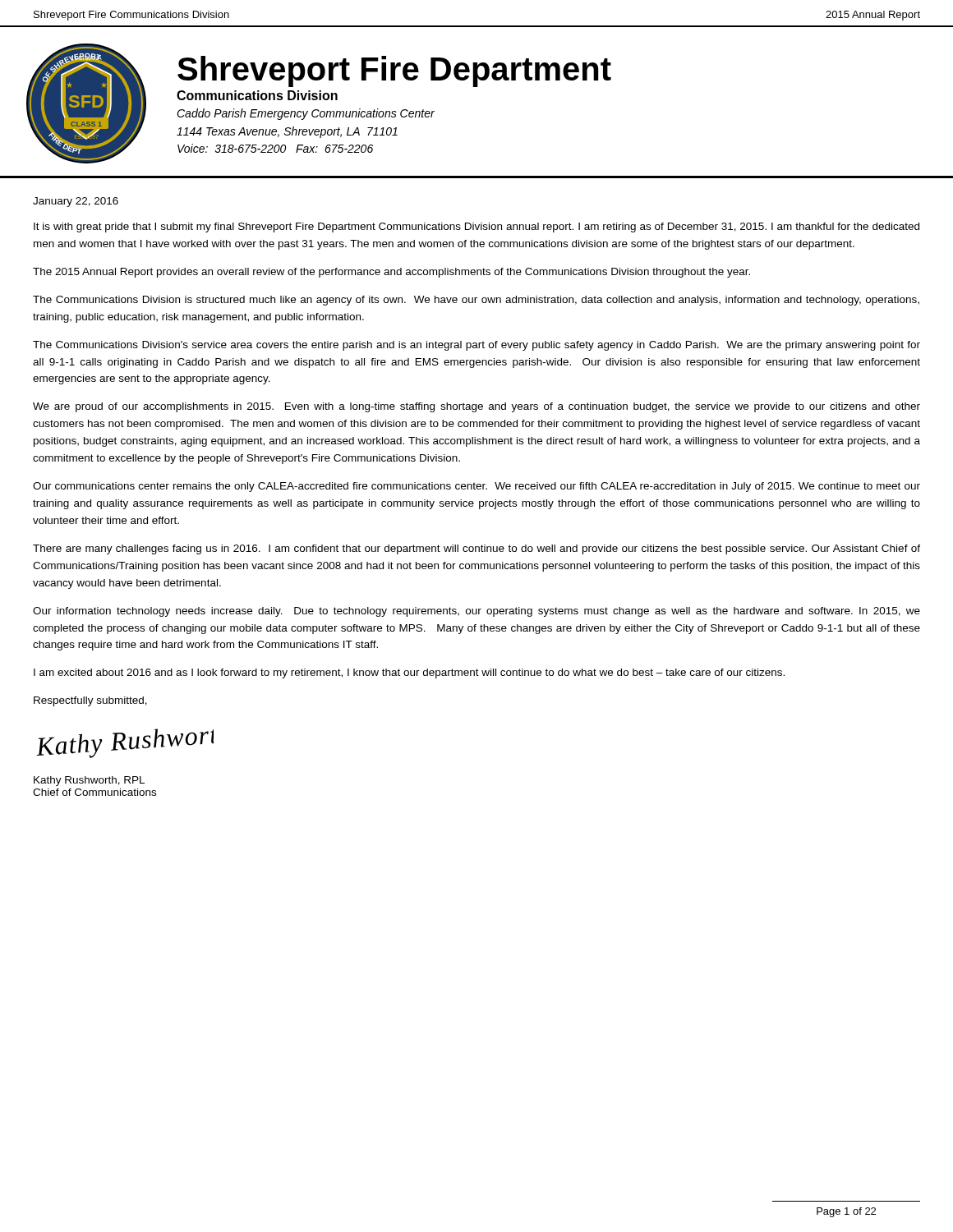Find the block on this page that starts "The Communications Division's service"

476,361
